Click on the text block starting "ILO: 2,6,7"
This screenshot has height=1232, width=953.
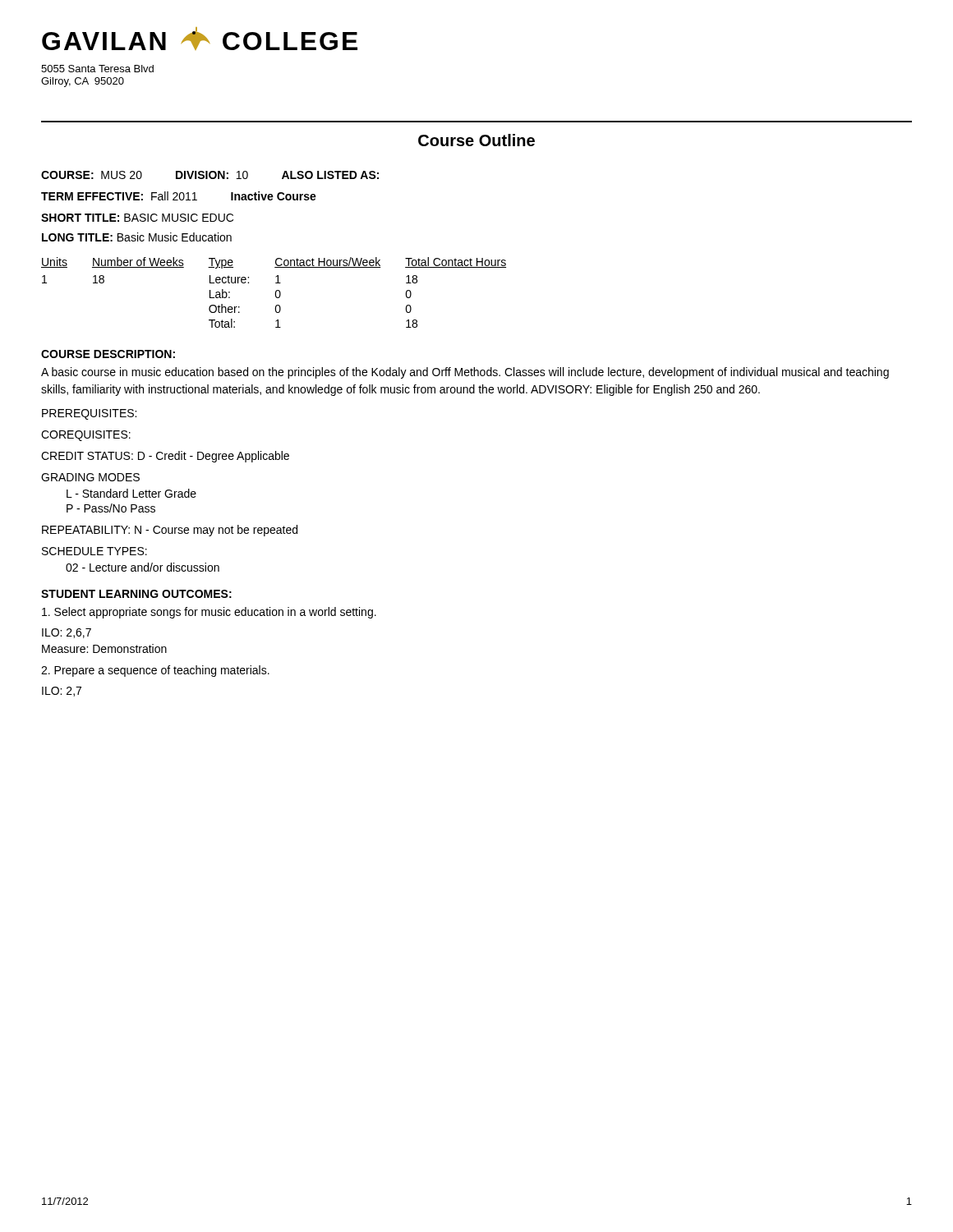[66, 632]
